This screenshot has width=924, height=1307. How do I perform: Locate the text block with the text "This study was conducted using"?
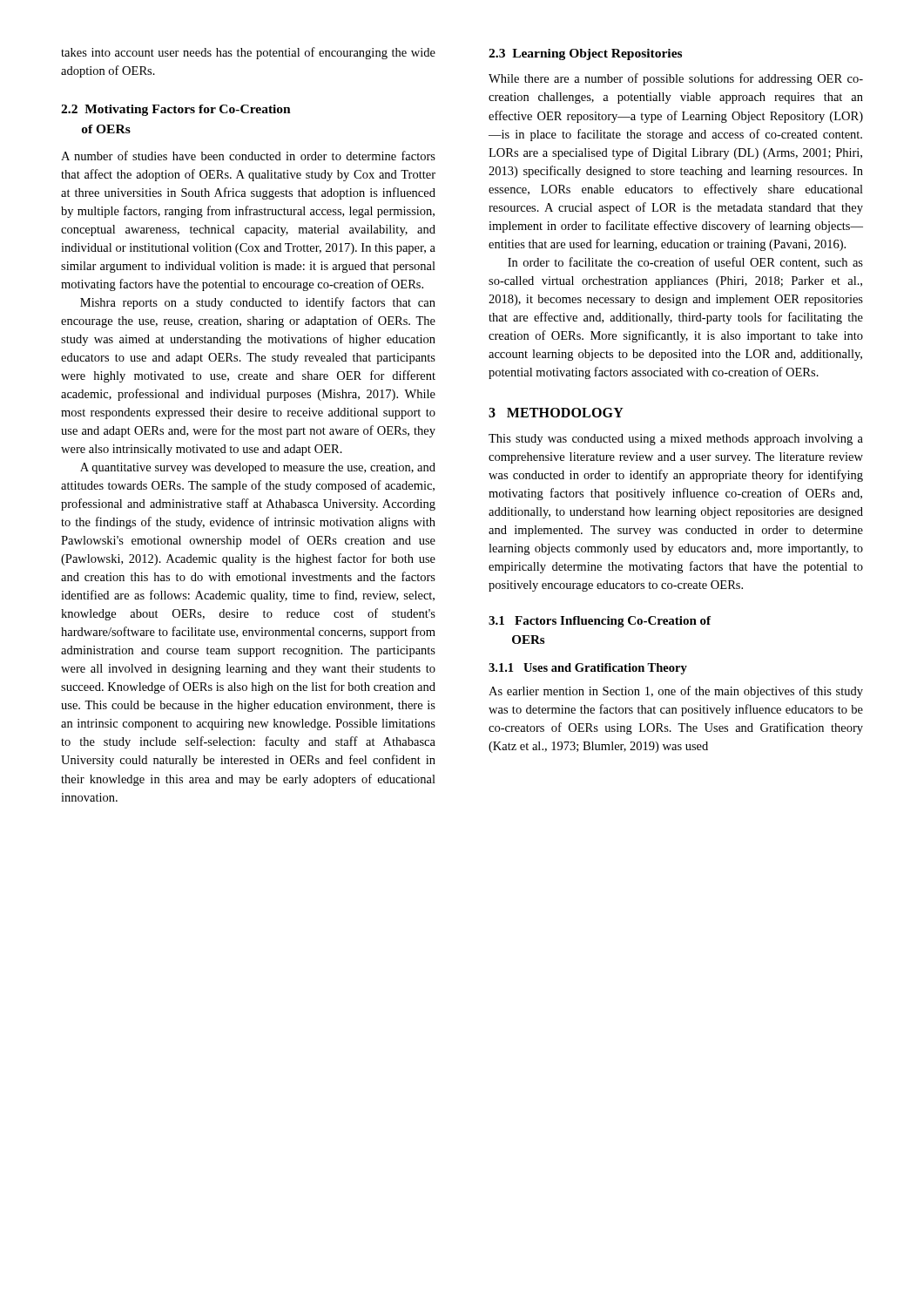[x=676, y=512]
